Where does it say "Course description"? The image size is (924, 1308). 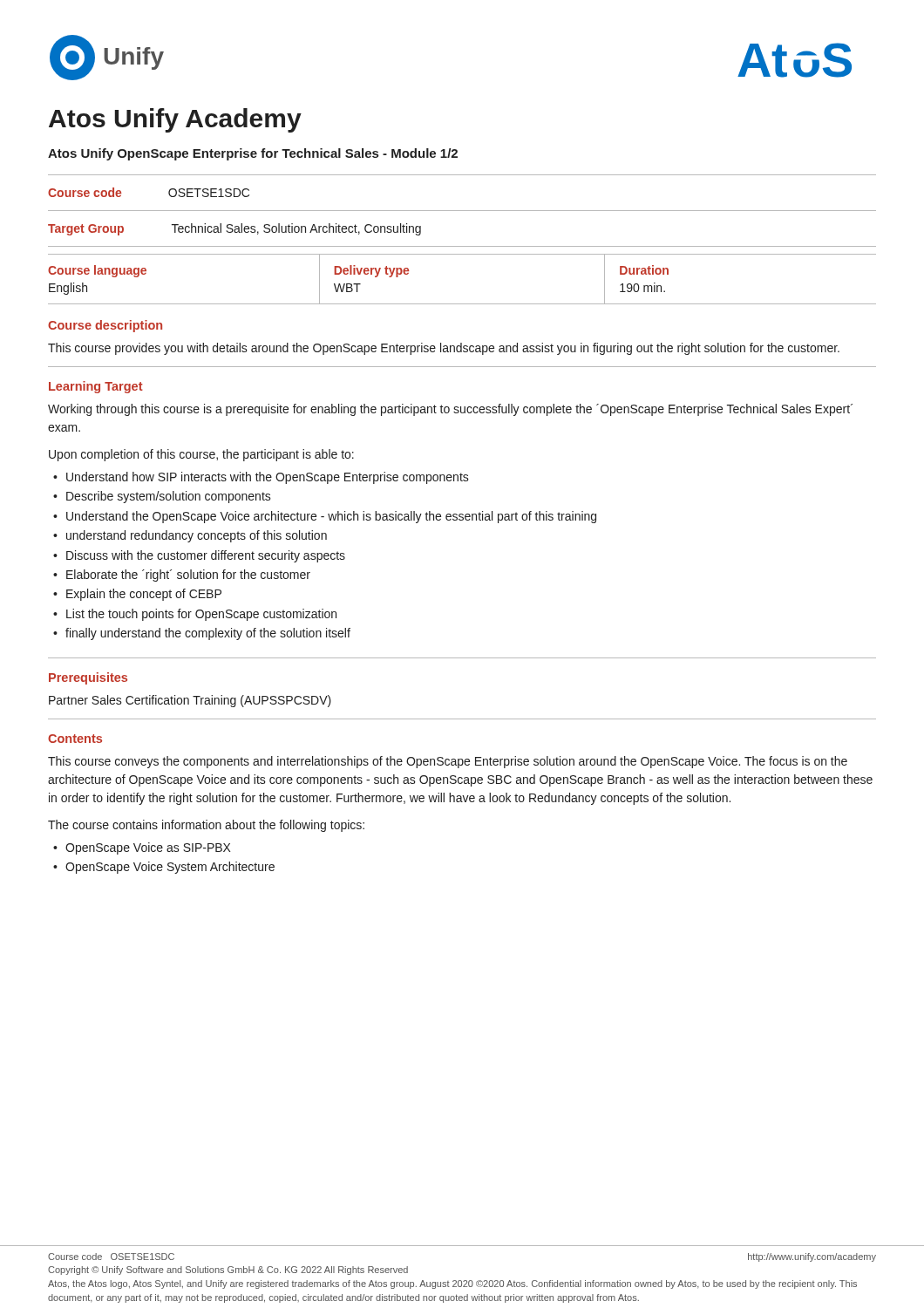coord(106,325)
